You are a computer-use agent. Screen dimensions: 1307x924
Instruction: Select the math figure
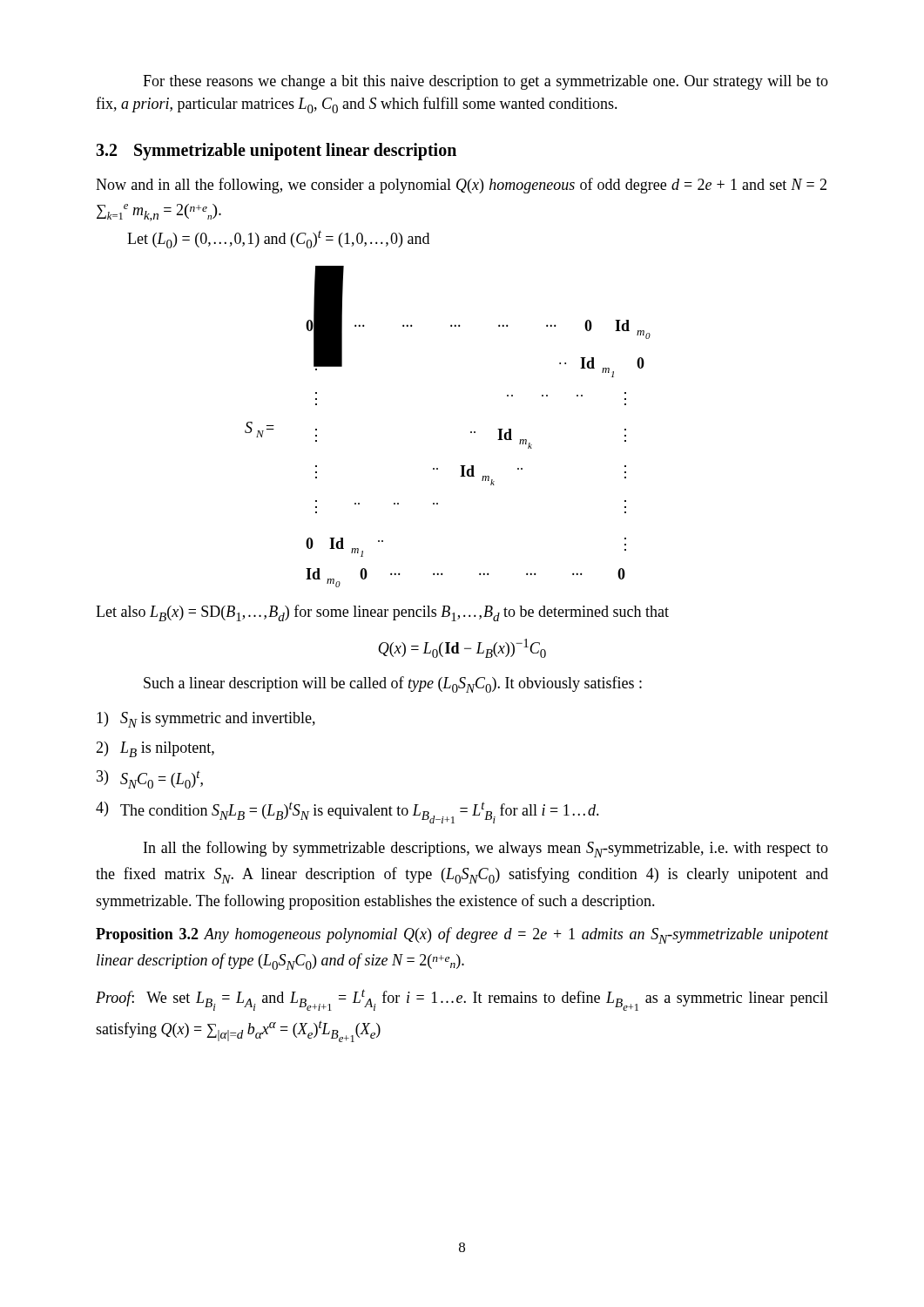462,427
